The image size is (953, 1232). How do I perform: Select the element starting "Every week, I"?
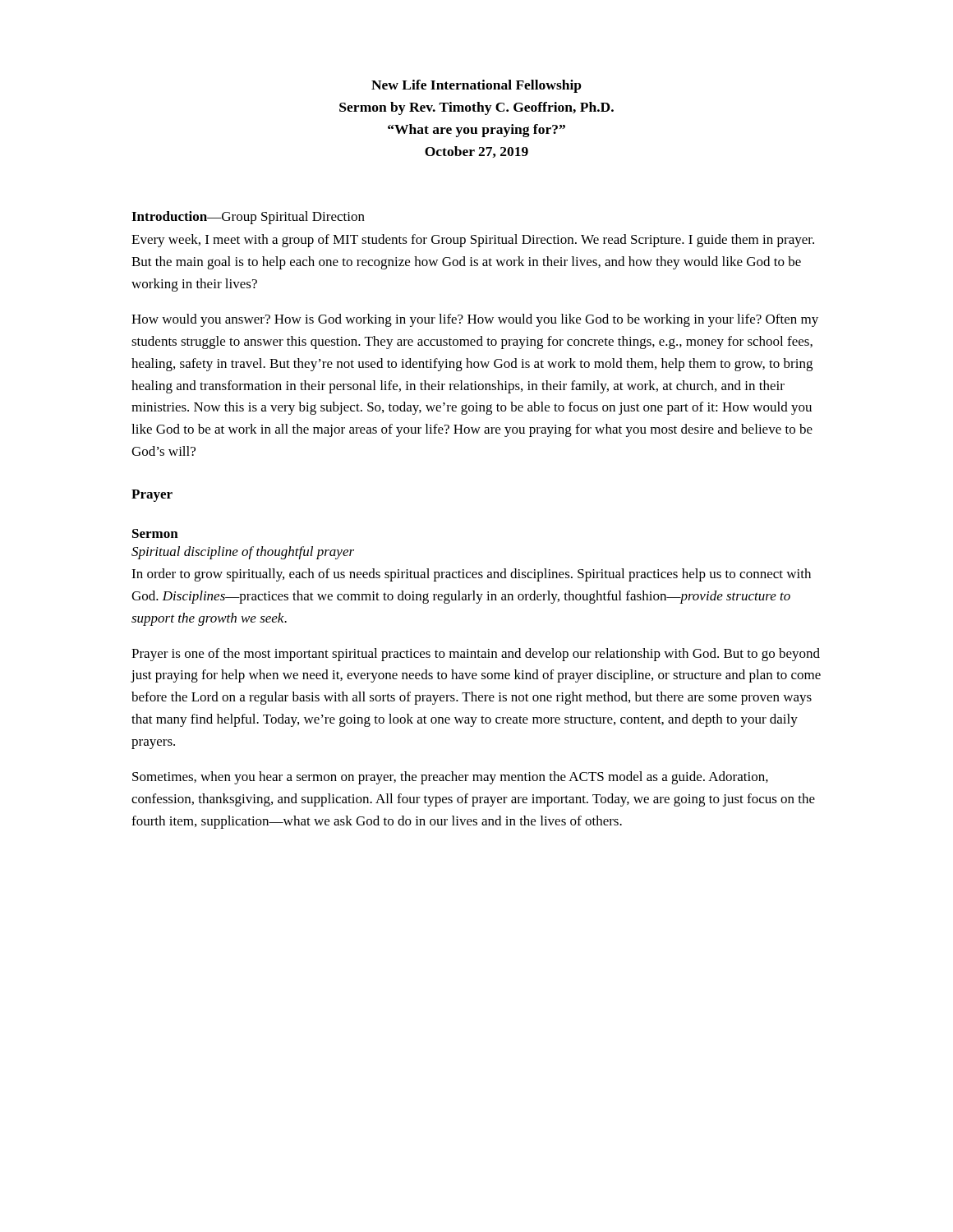(x=473, y=262)
